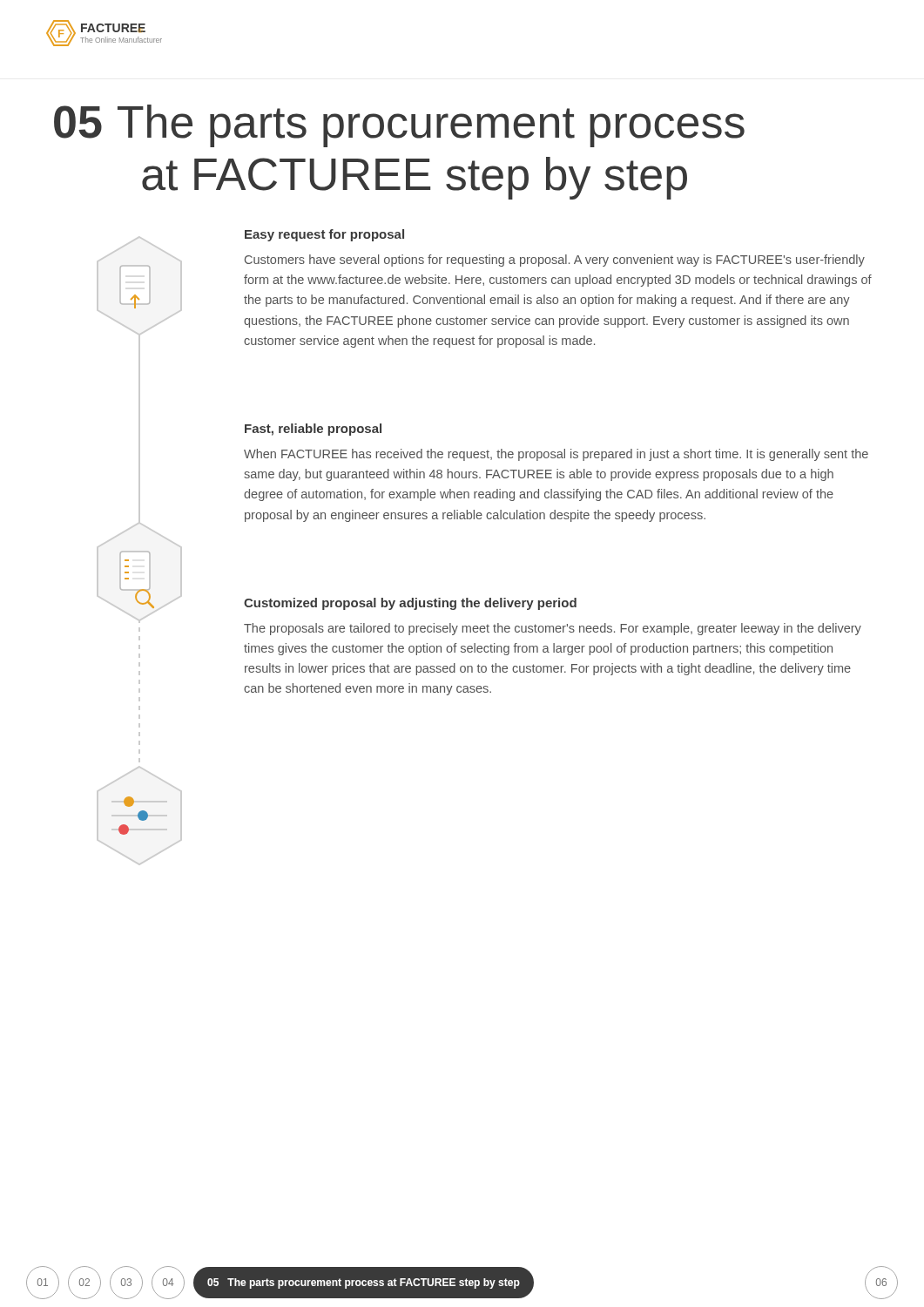924x1307 pixels.
Task: Select the passage starting "05The parts procurement process"
Action: pyautogui.click(x=399, y=148)
